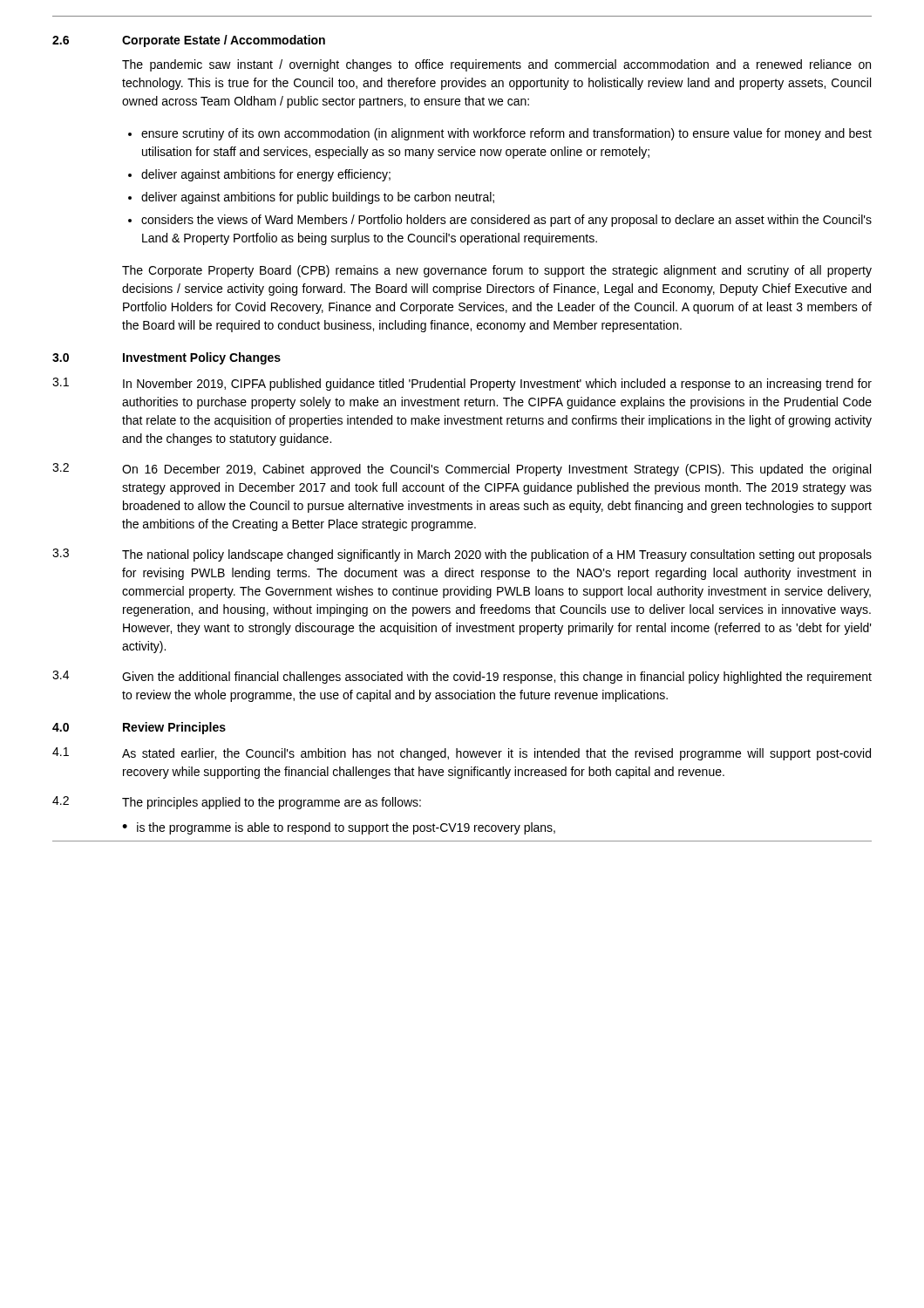Select the text block that says "4 Given the additional"

(x=462, y=686)
